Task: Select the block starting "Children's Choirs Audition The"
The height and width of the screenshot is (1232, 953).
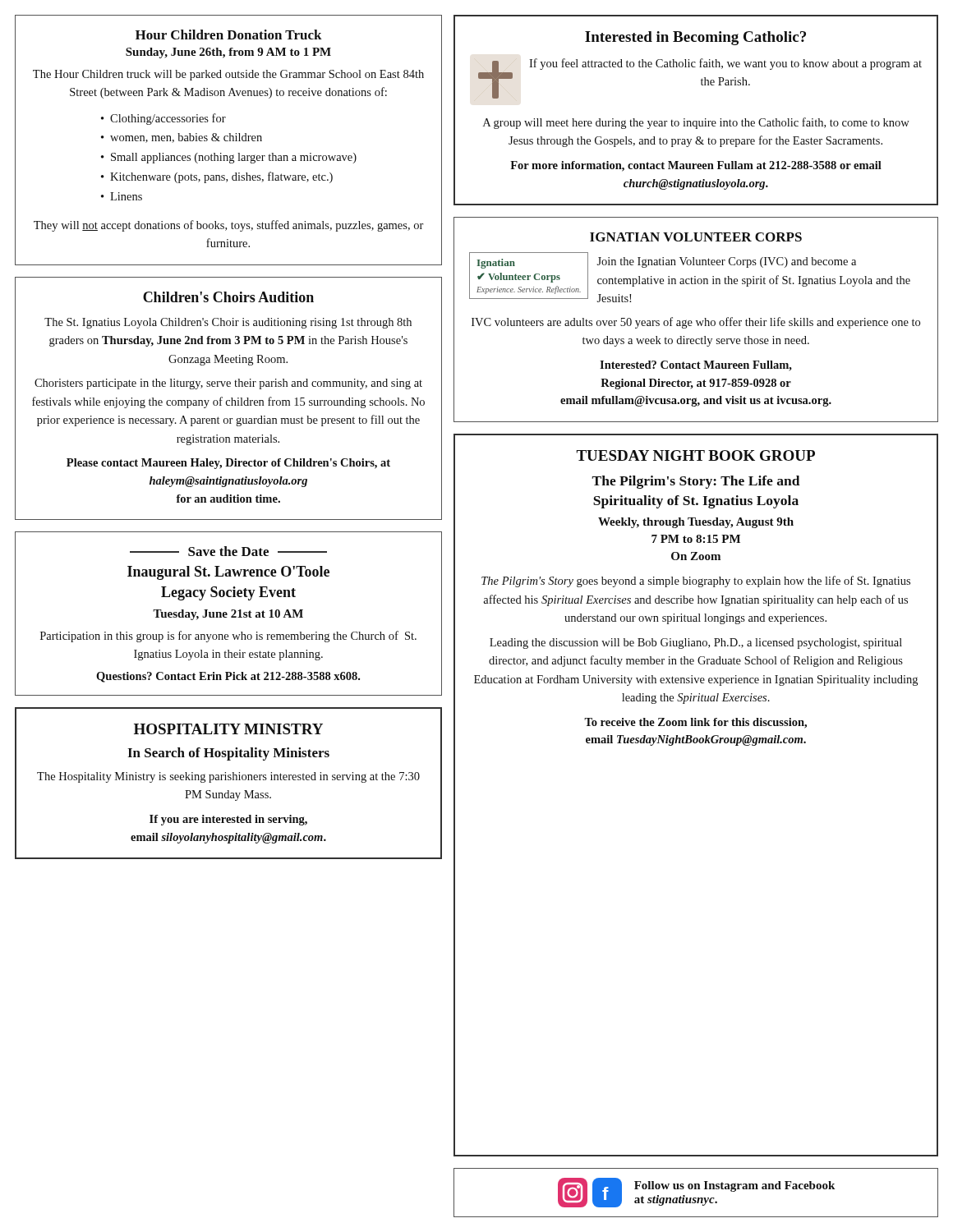Action: click(x=228, y=398)
